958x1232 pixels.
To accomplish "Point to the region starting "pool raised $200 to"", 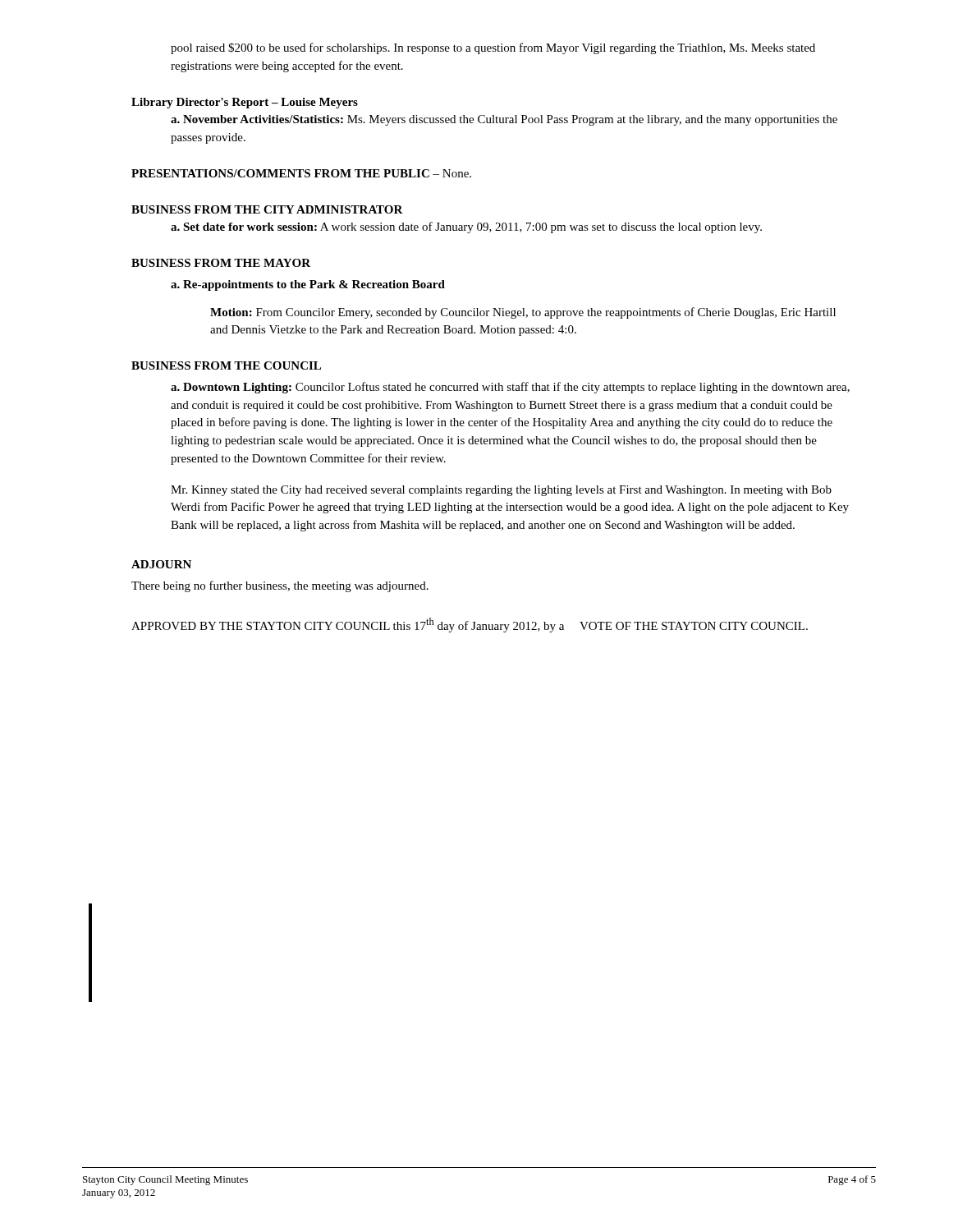I will coord(511,57).
